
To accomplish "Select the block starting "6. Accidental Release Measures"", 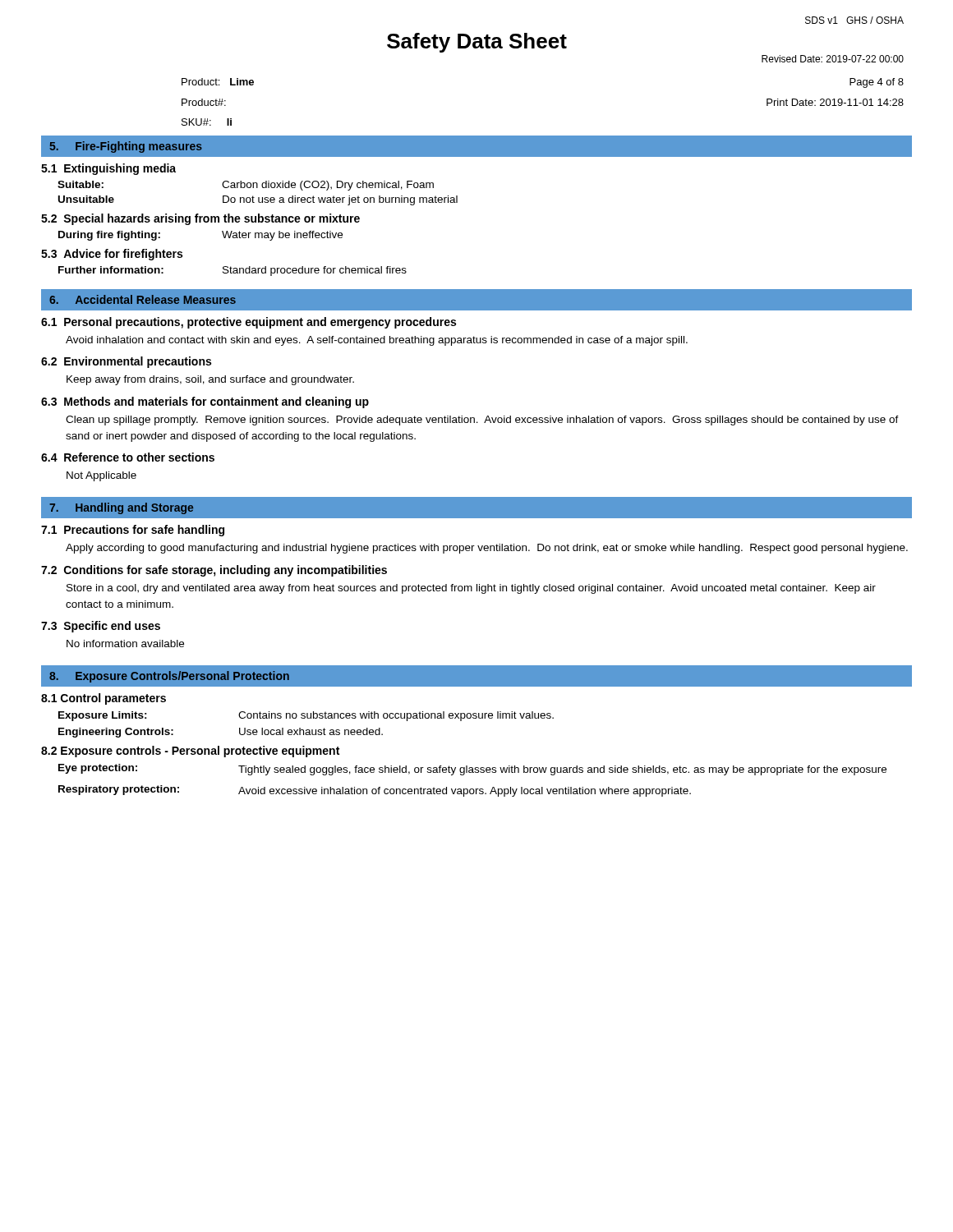I will 143,300.
